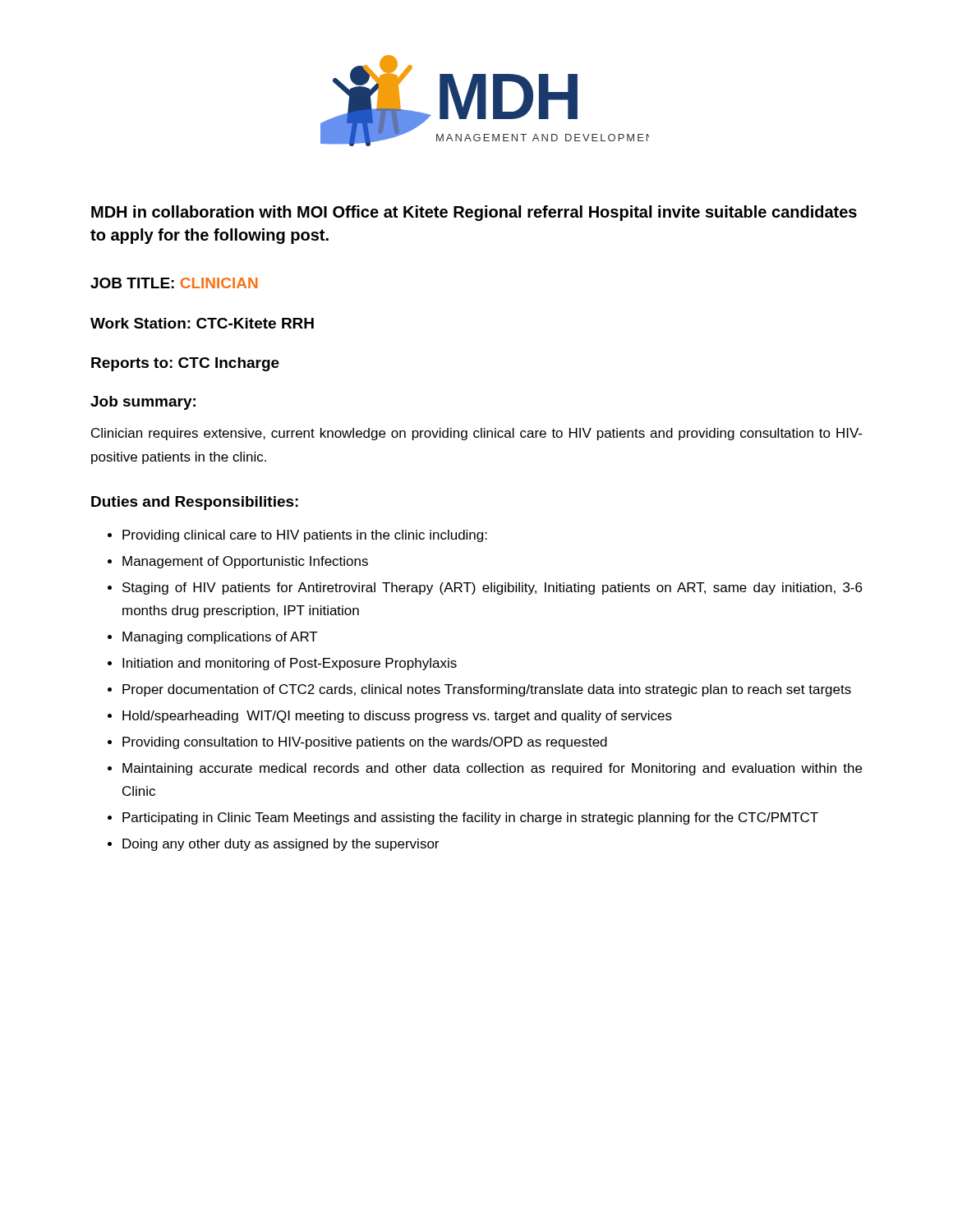Viewport: 953px width, 1232px height.
Task: Select the list item that reads "Participating in Clinic"
Action: coord(470,818)
